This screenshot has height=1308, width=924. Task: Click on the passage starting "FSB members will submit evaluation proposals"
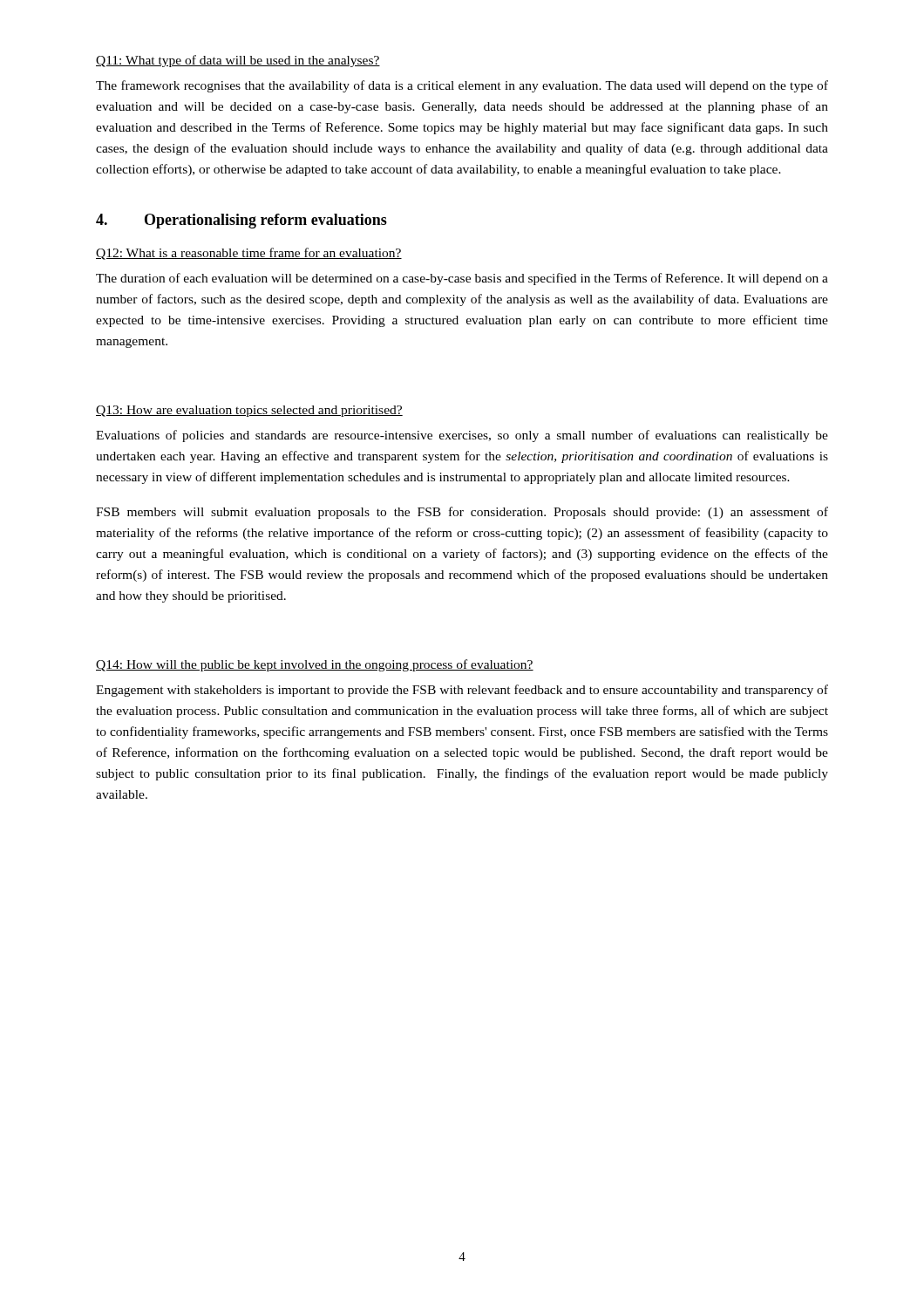coord(462,553)
